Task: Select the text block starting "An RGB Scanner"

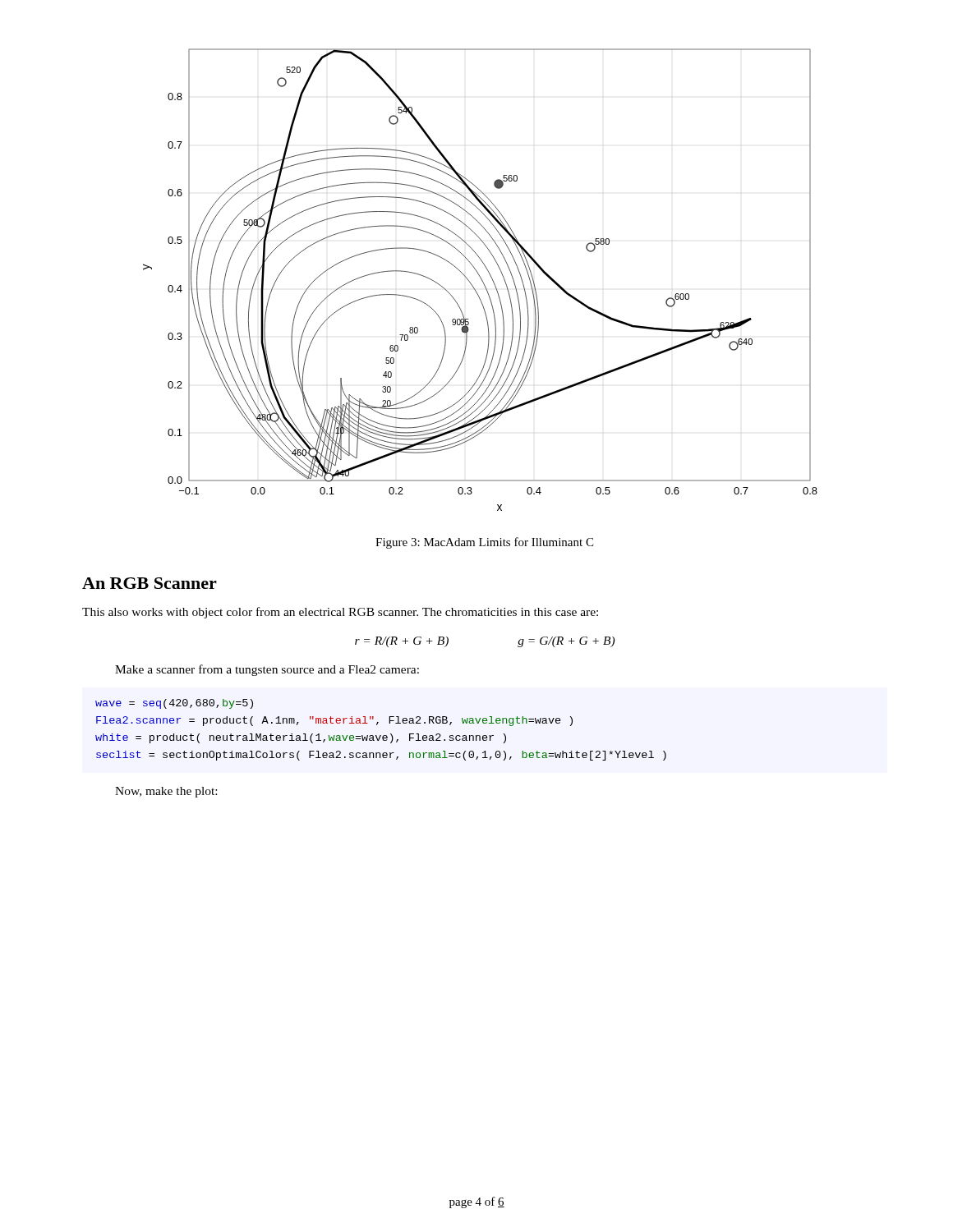Action: pyautogui.click(x=149, y=583)
